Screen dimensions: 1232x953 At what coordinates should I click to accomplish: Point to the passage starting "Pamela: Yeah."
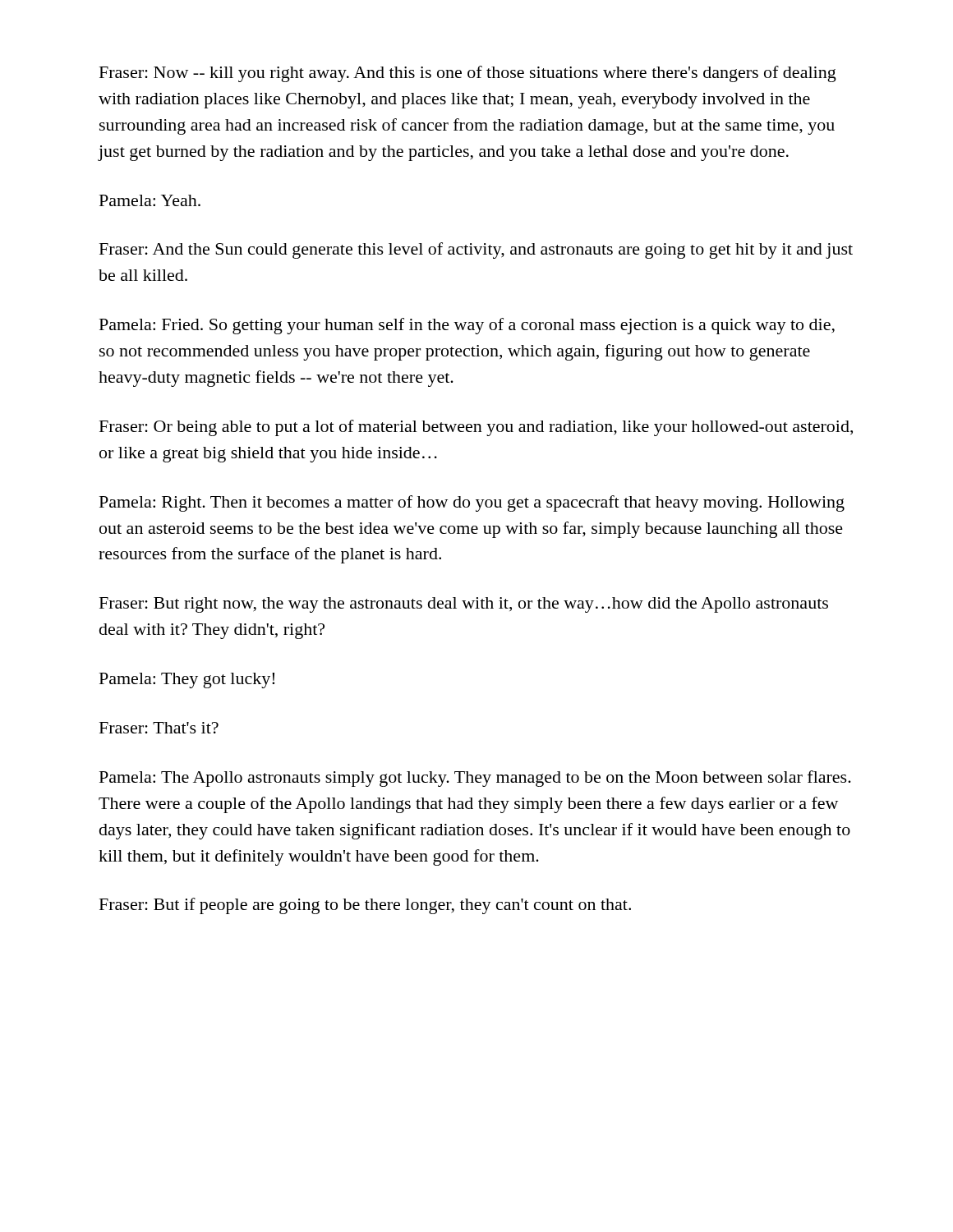pos(150,200)
